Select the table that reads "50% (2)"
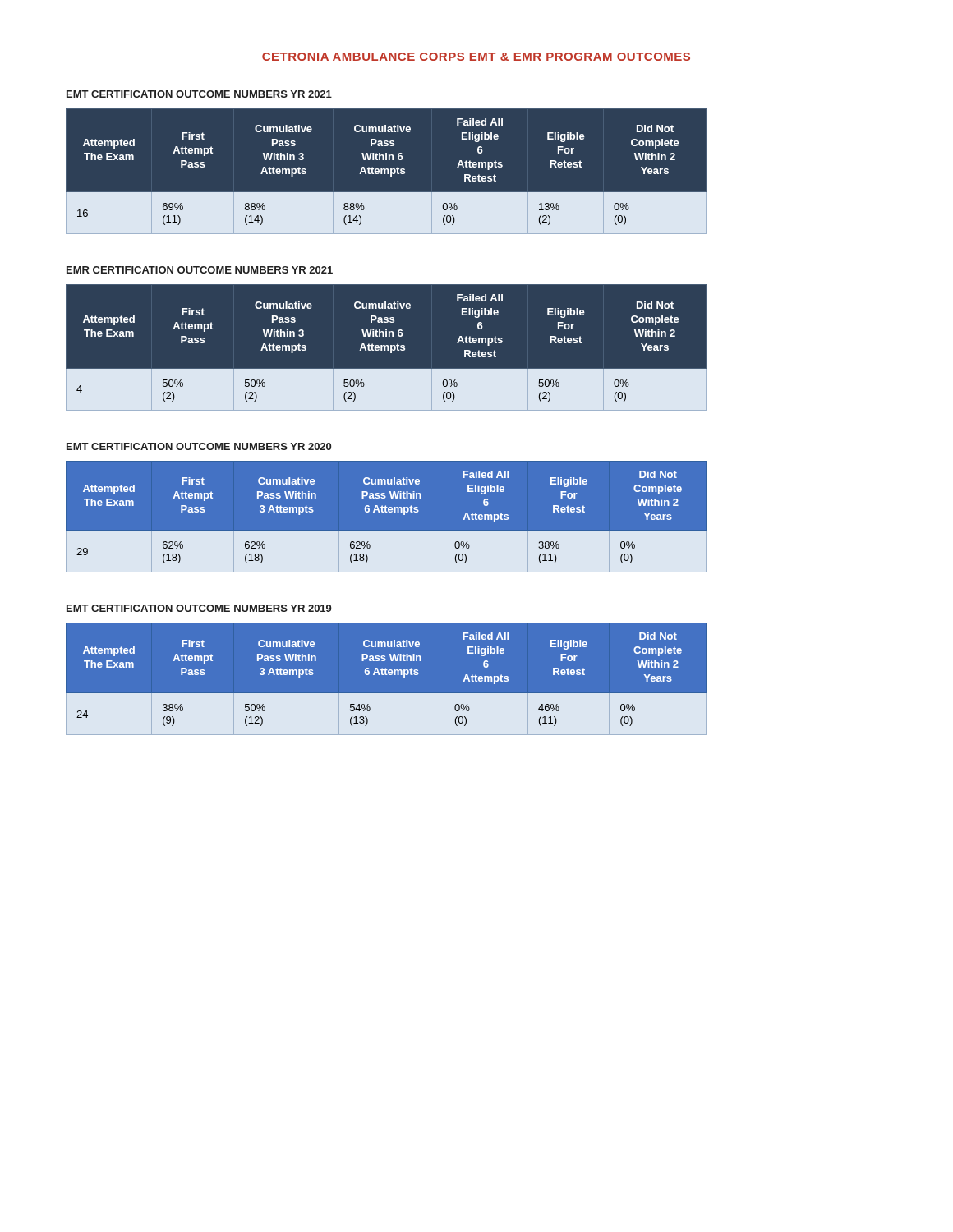Screen dimensions: 1232x953 pos(476,348)
